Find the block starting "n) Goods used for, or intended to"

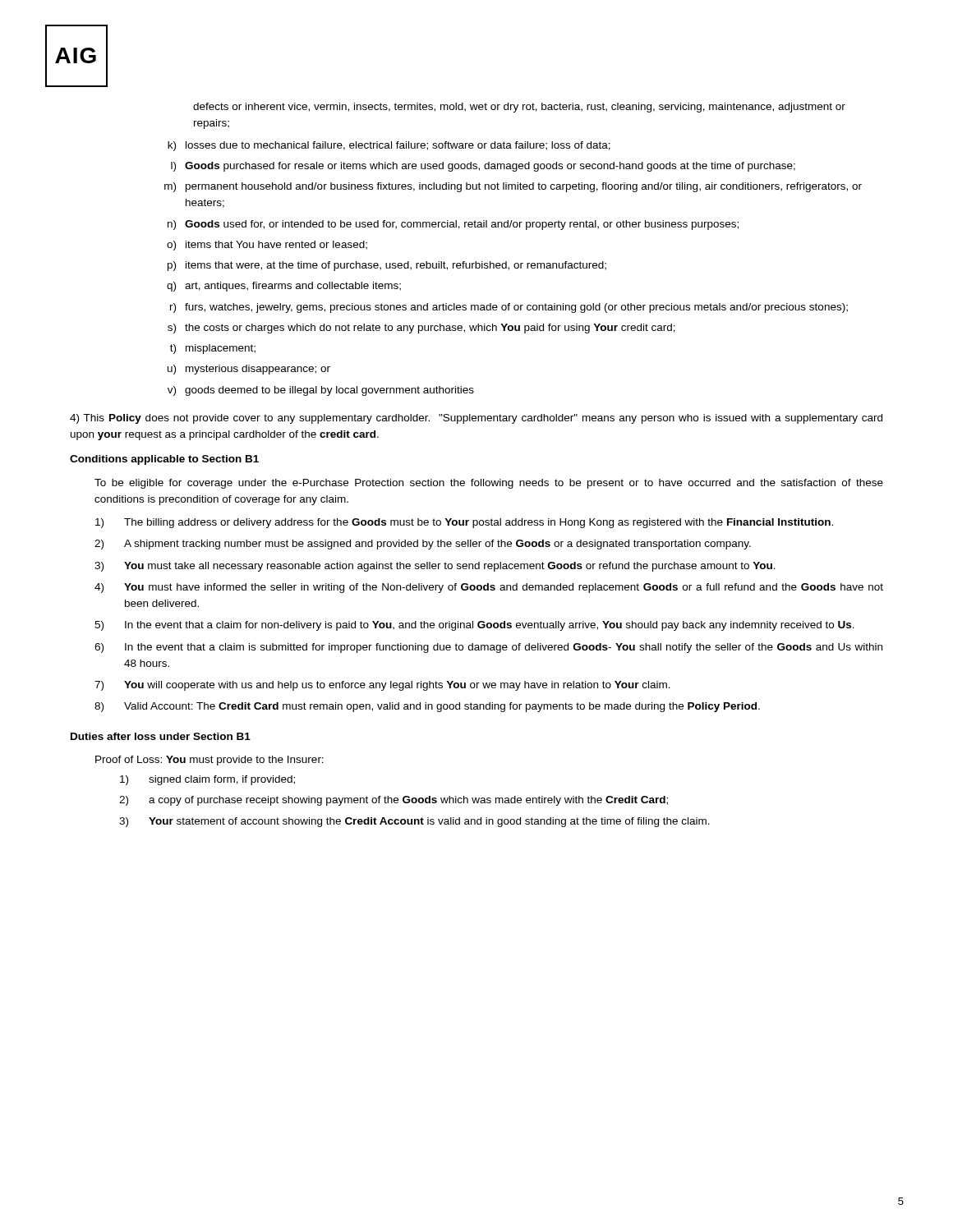[x=513, y=224]
